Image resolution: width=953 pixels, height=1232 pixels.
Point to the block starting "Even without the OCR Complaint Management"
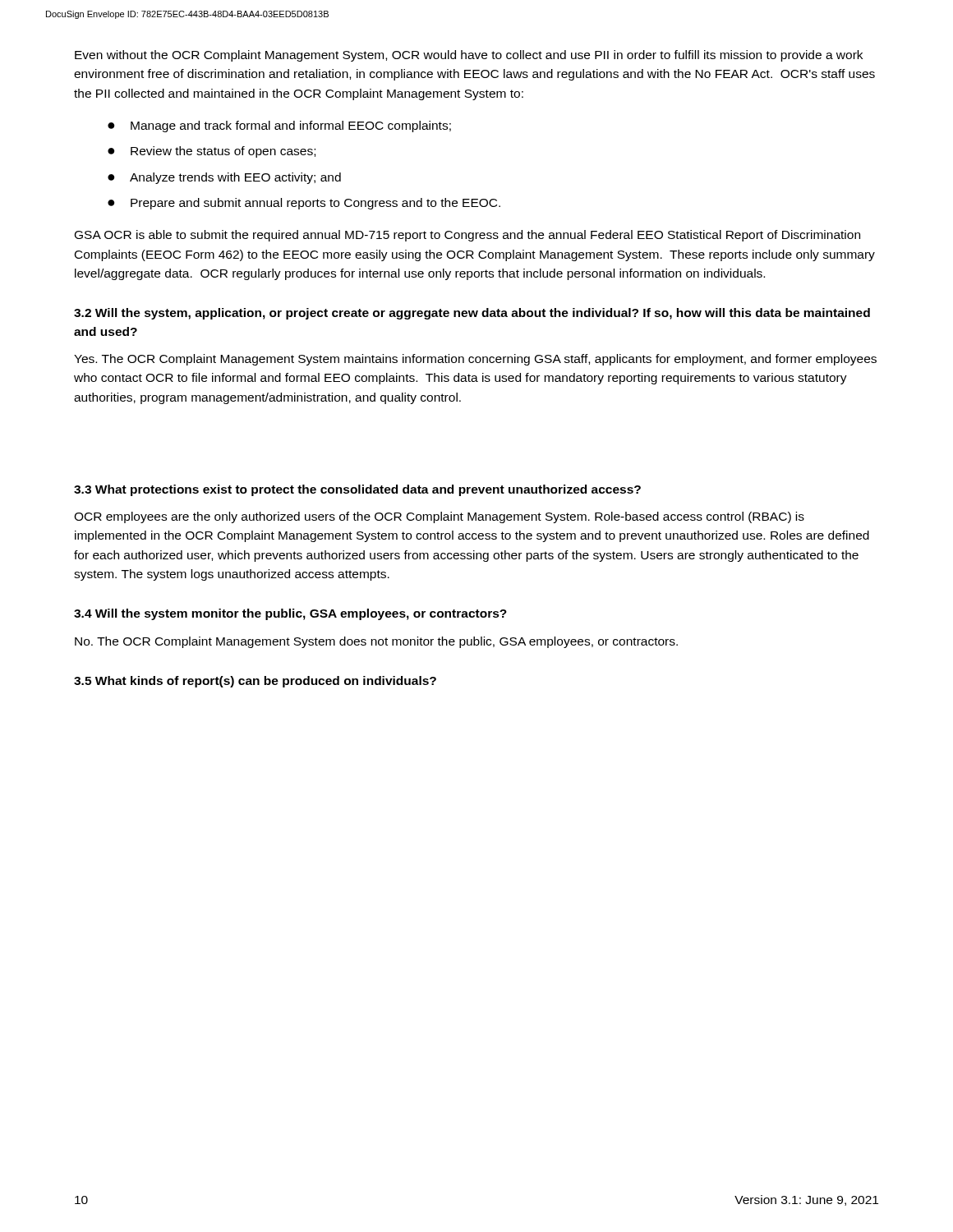pyautogui.click(x=475, y=74)
